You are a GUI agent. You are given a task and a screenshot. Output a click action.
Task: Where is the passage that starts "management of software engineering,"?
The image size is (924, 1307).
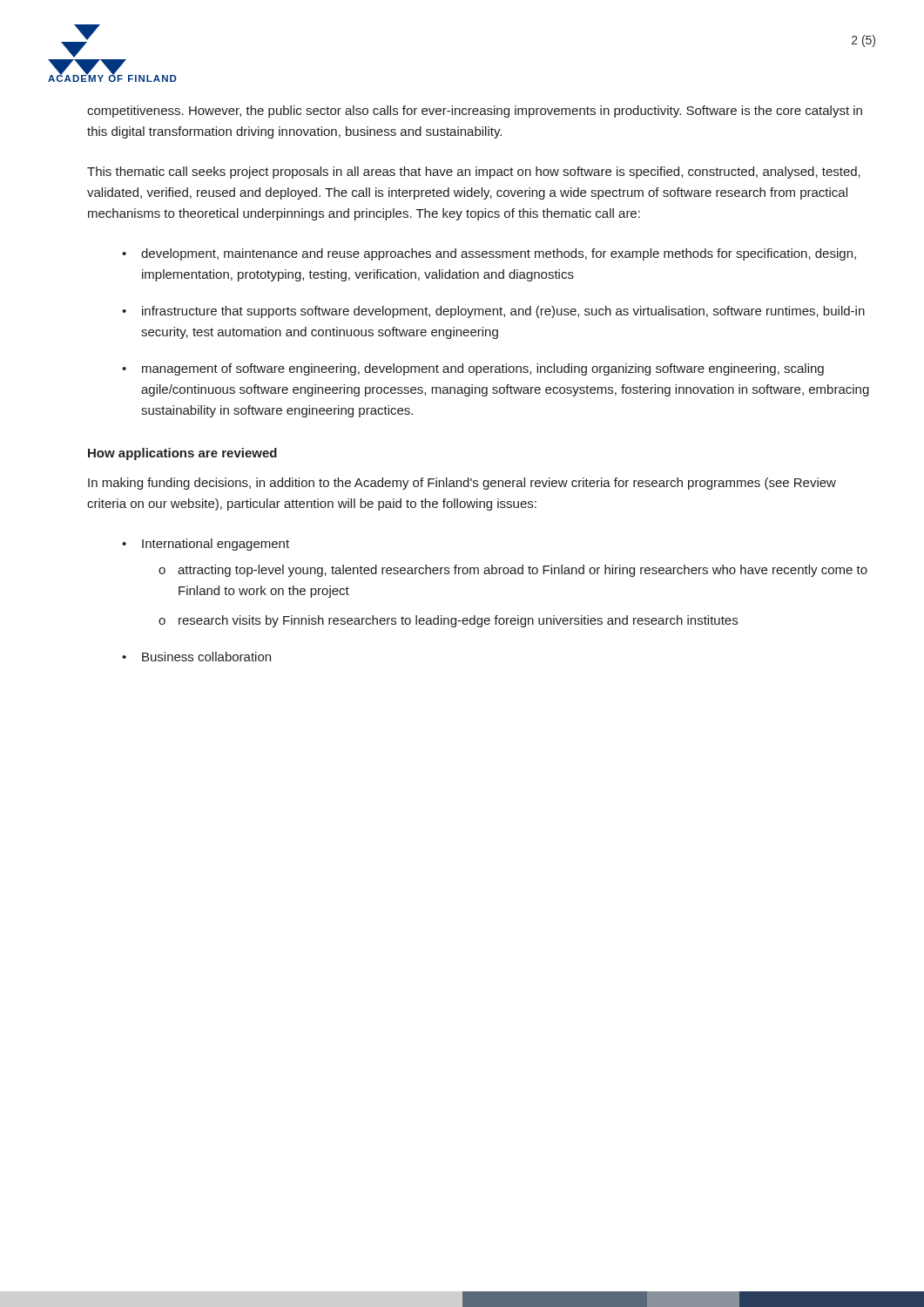pos(505,389)
